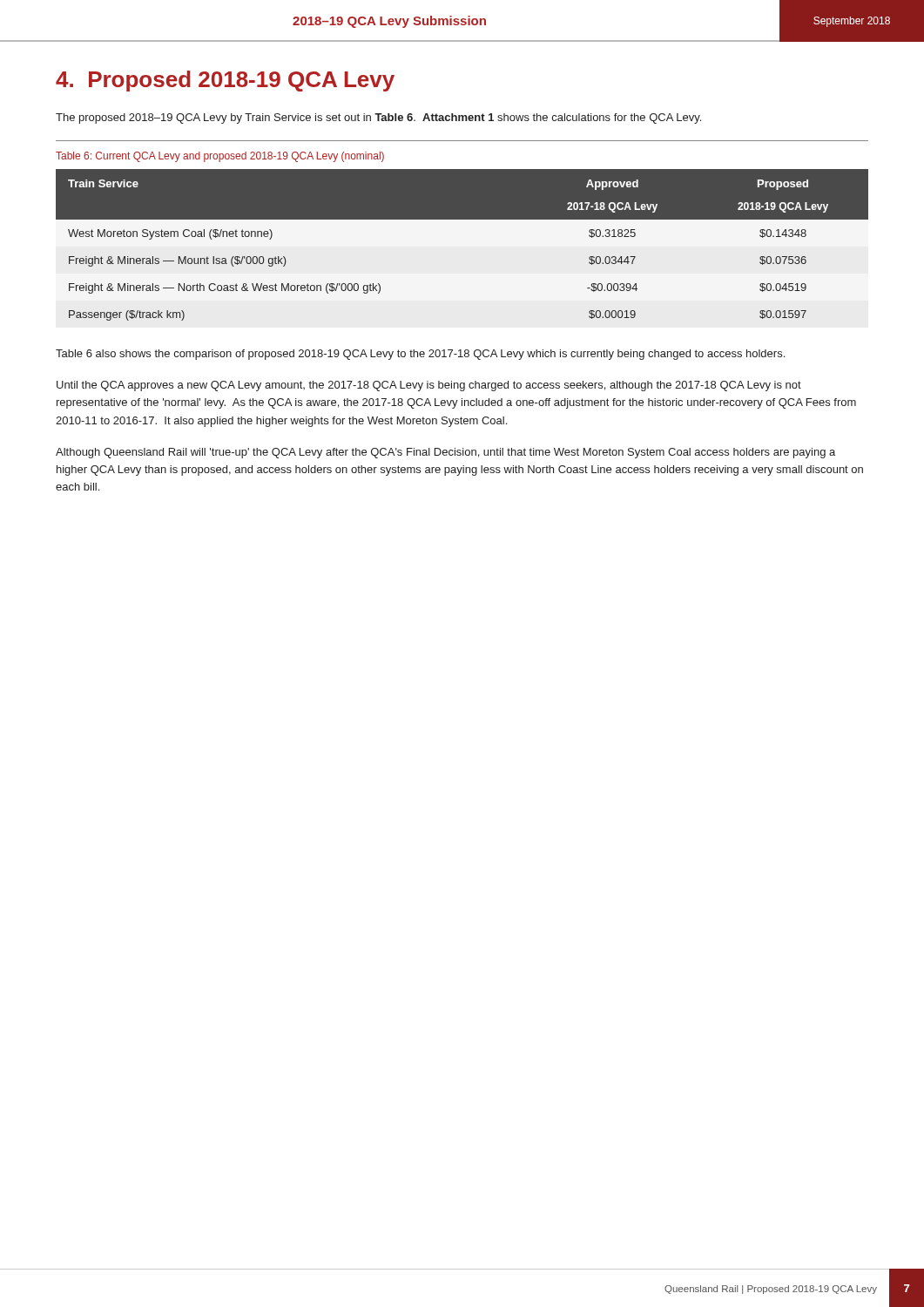This screenshot has width=924, height=1307.
Task: Locate the text starting "Table 6: Current QCA Levy and proposed 2018-19"
Action: point(220,156)
